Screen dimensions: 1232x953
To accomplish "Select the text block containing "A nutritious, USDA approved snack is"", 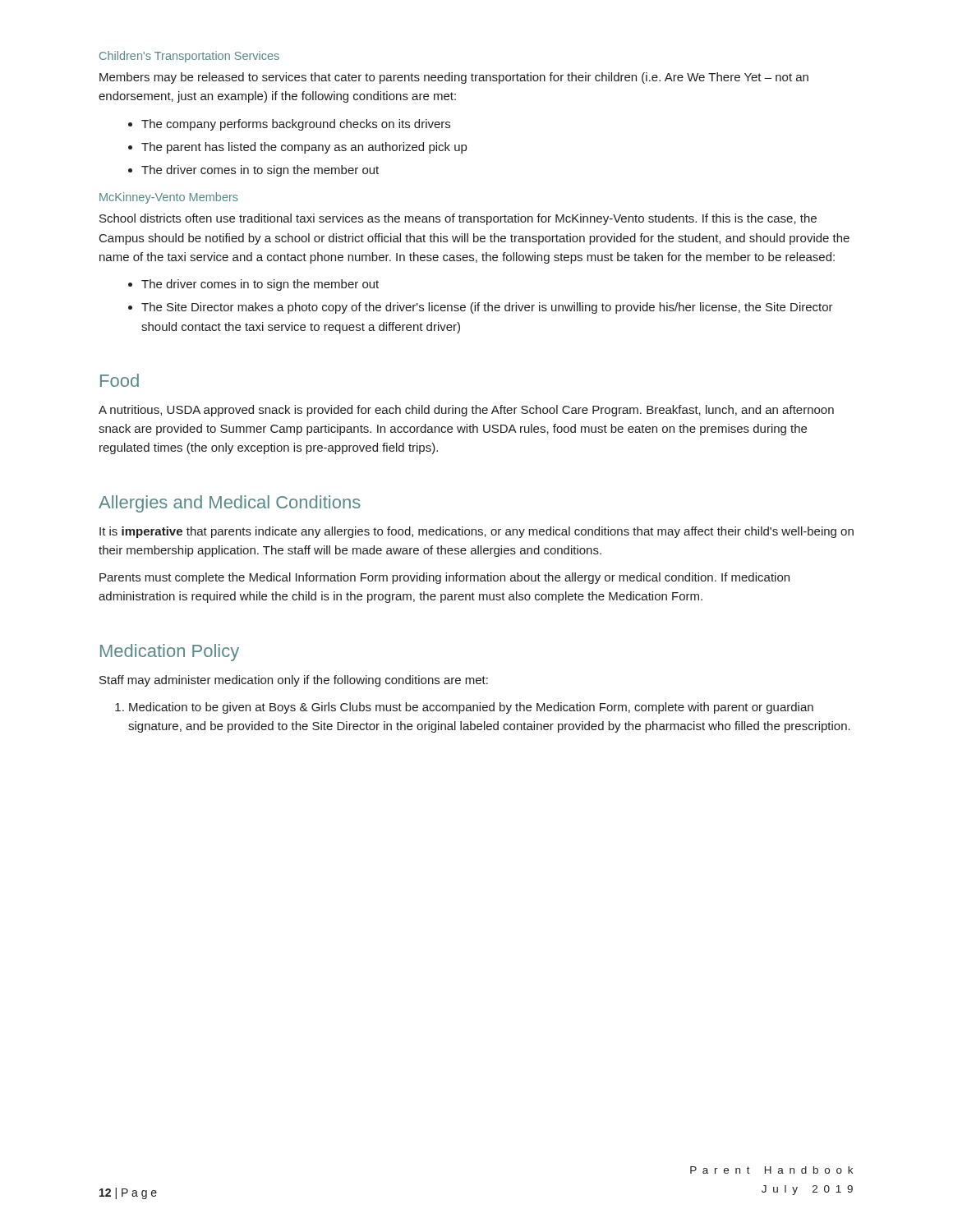I will click(466, 428).
